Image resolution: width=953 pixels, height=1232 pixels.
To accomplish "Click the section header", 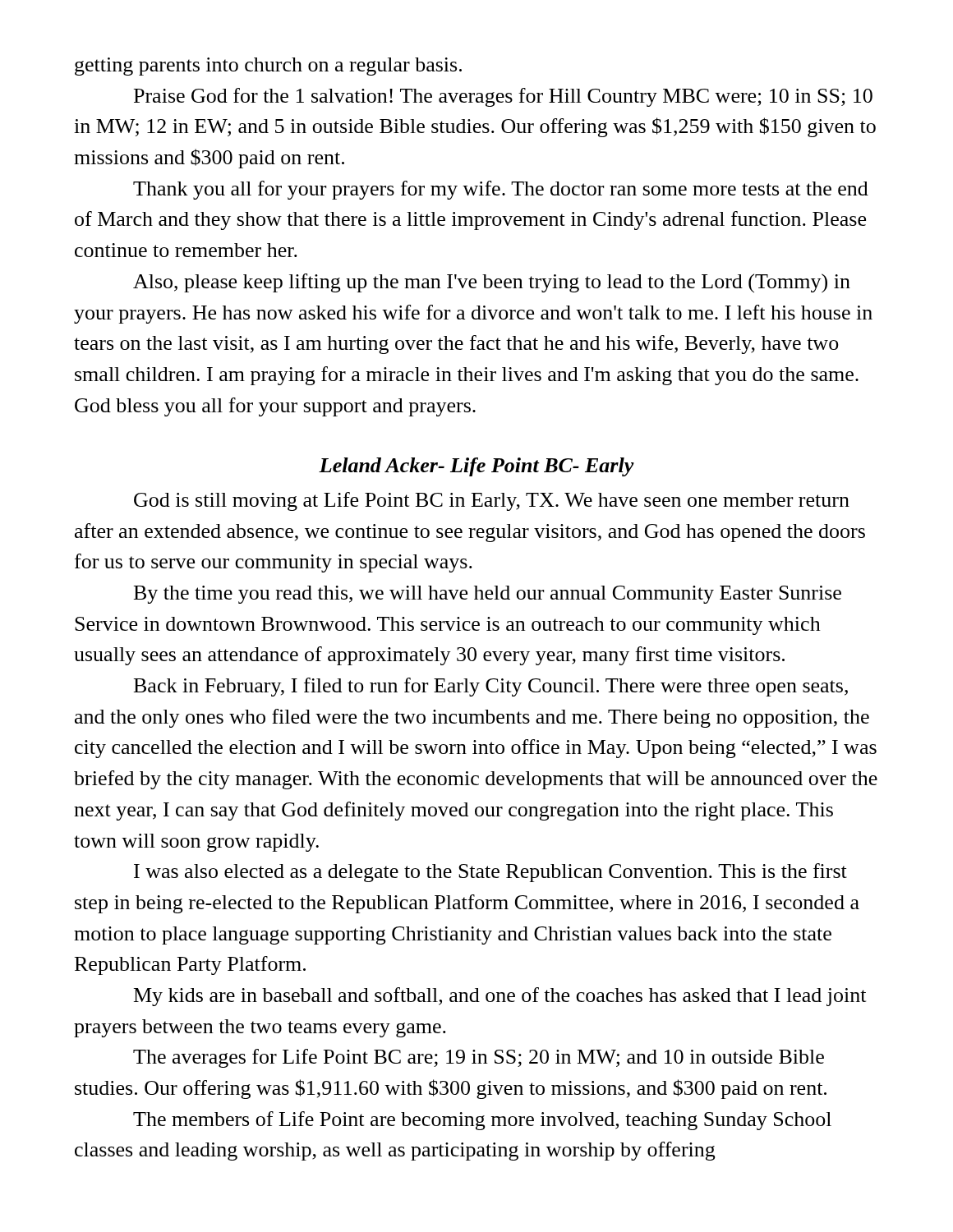I will [476, 466].
